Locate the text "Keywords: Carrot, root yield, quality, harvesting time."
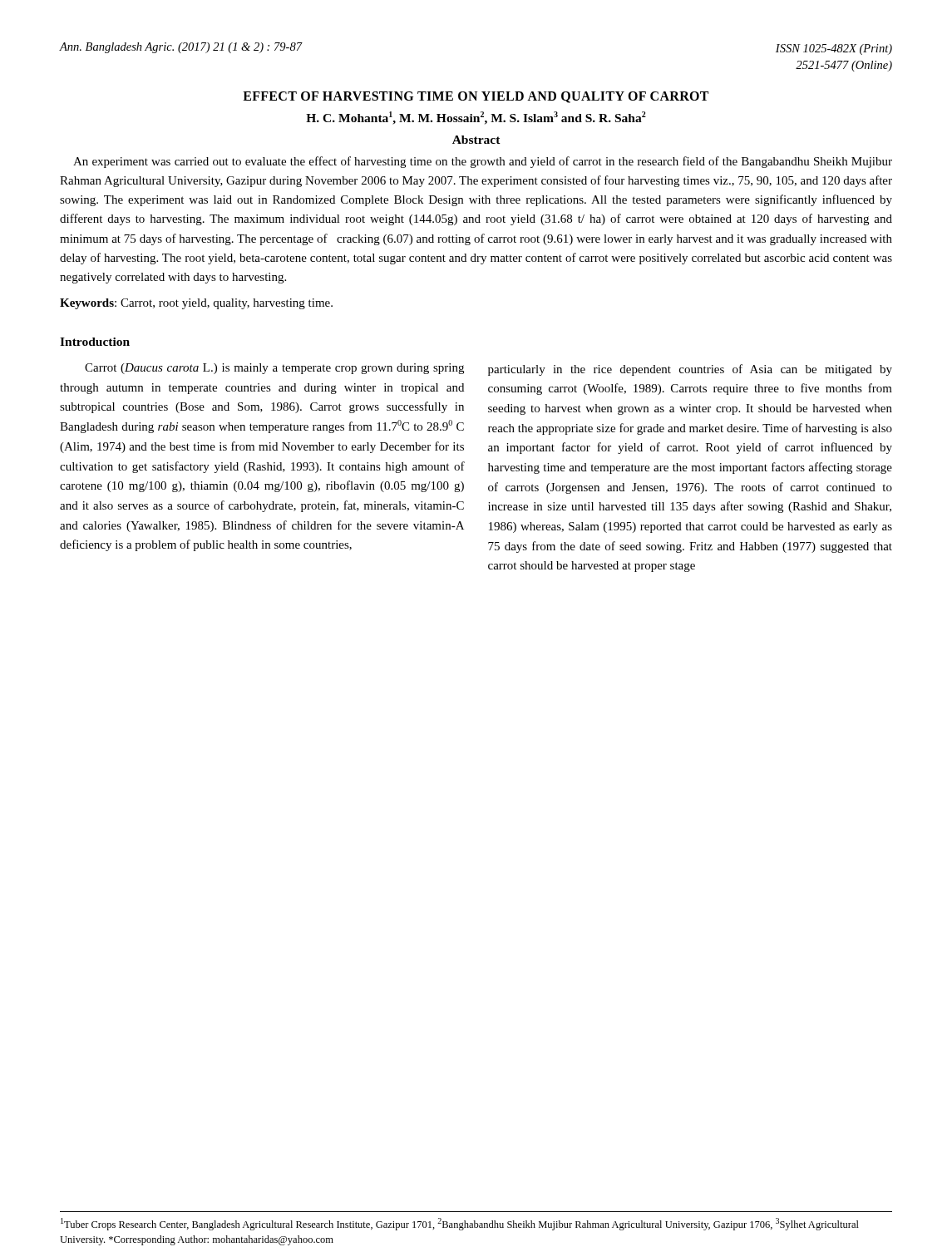The height and width of the screenshot is (1247, 952). tap(197, 303)
